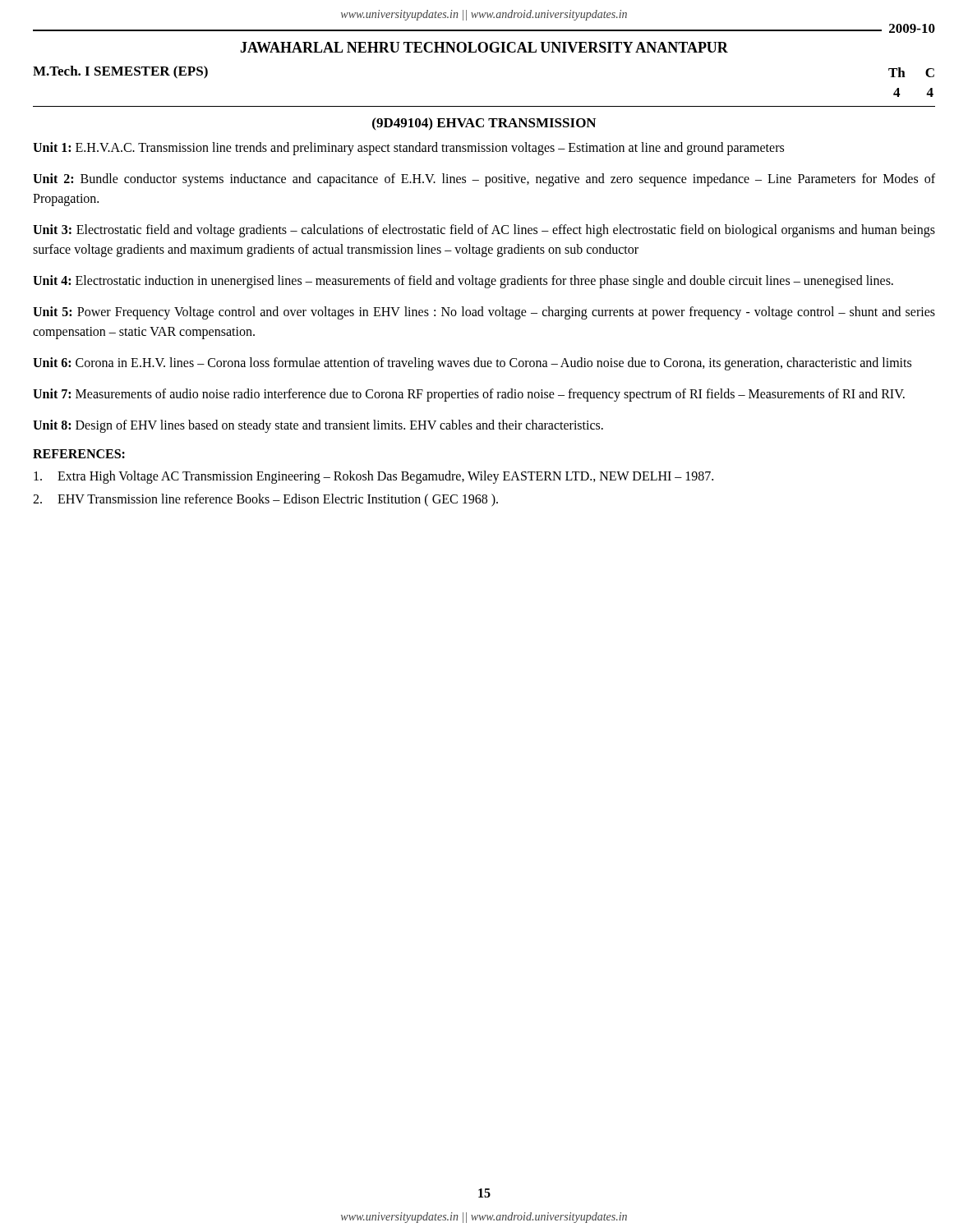Find the region starting "Unit 7: Measurements of audio"
Image resolution: width=968 pixels, height=1232 pixels.
[484, 394]
